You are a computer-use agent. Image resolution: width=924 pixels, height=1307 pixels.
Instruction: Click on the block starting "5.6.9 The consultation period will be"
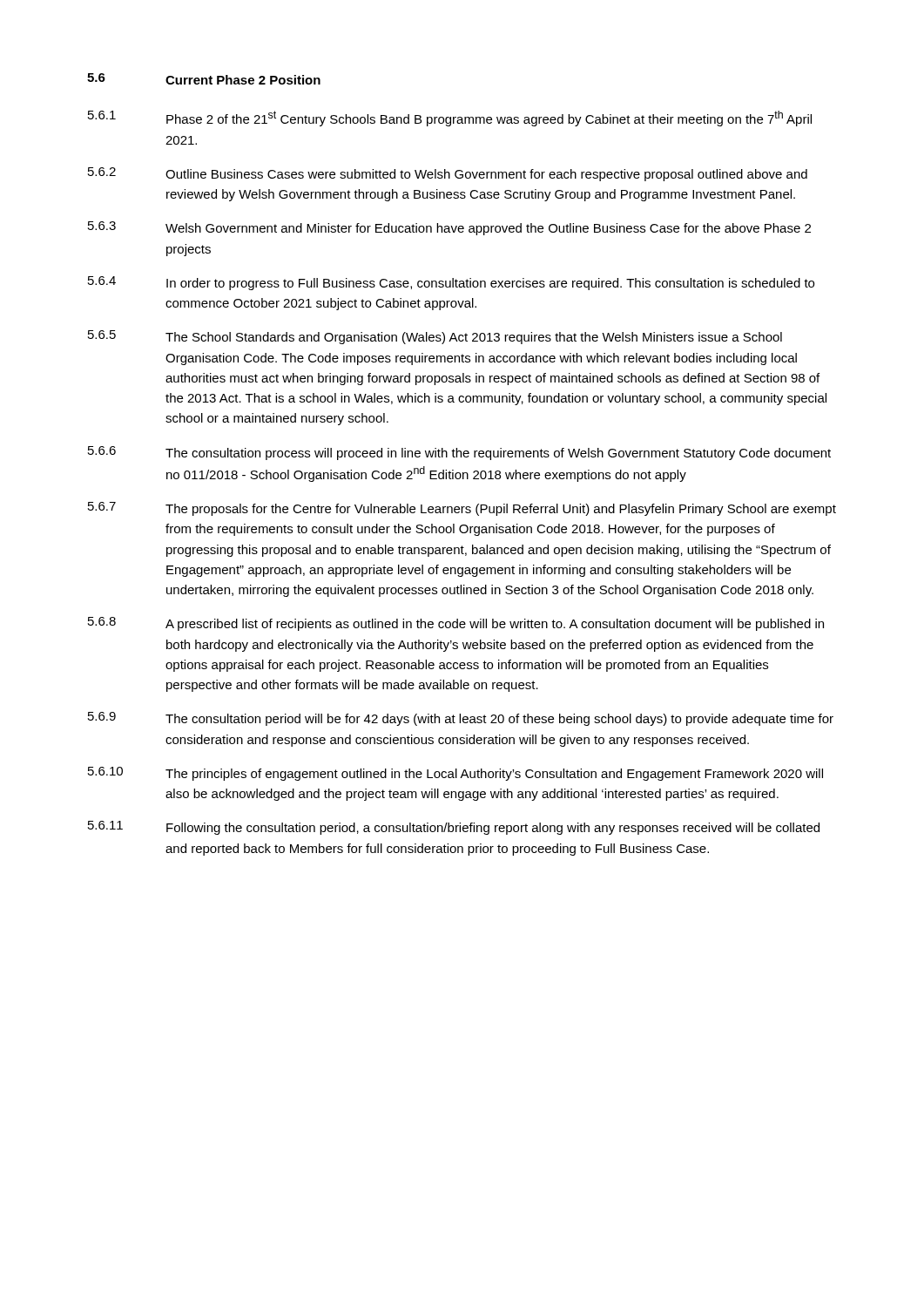pyautogui.click(x=462, y=729)
